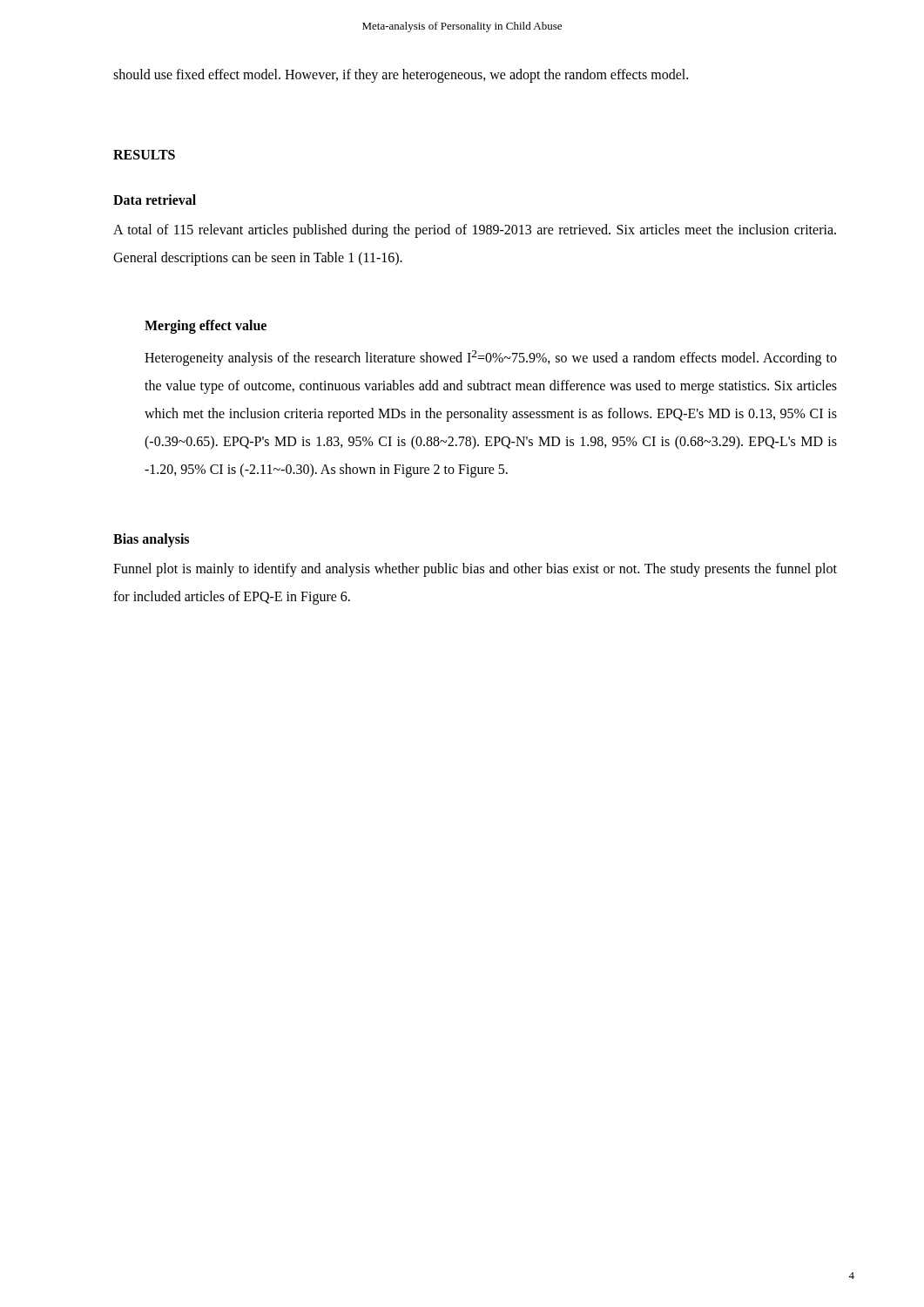Find the text block starting "should use fixed effect model. However, if"

(401, 74)
